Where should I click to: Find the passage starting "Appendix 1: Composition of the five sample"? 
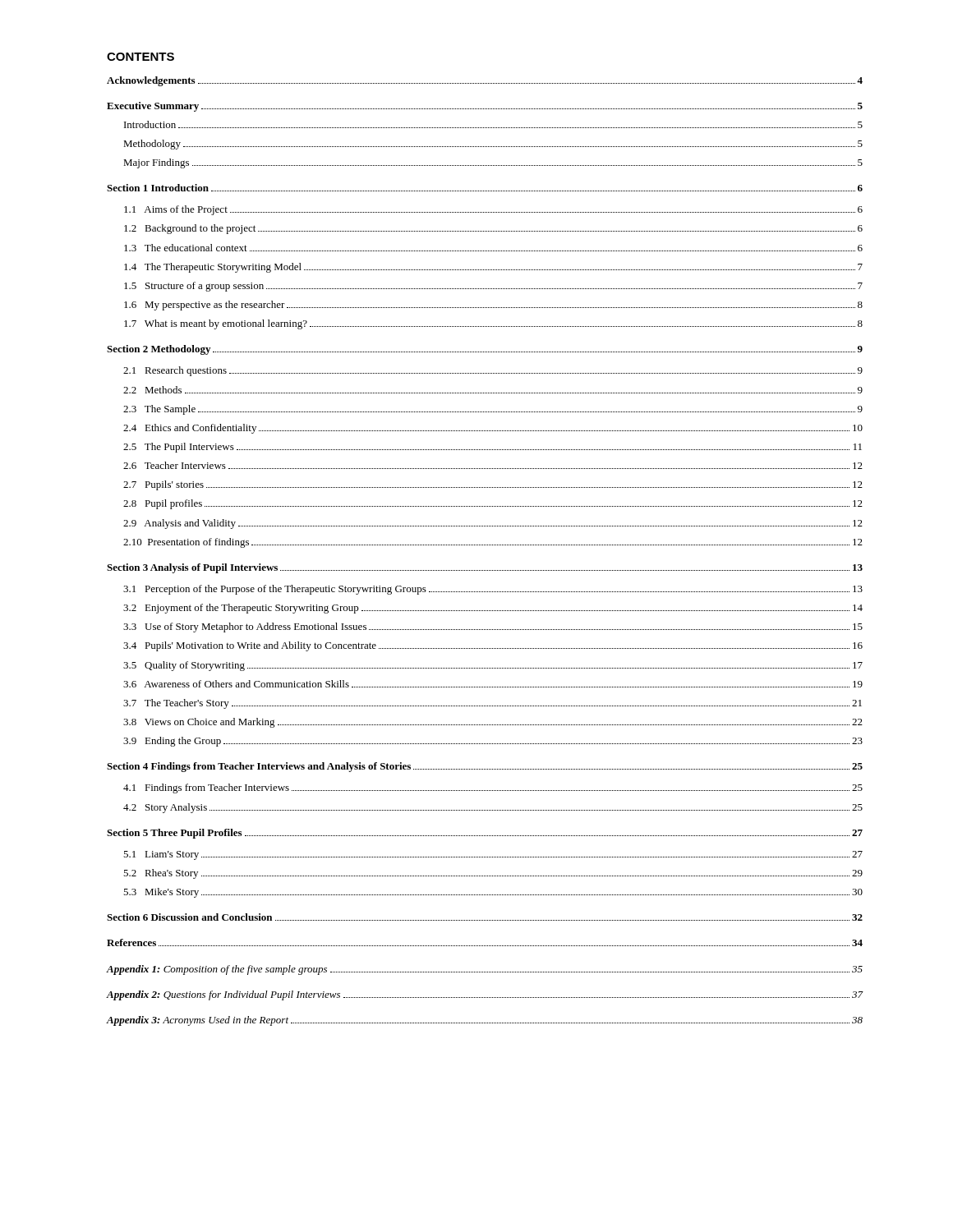[485, 969]
